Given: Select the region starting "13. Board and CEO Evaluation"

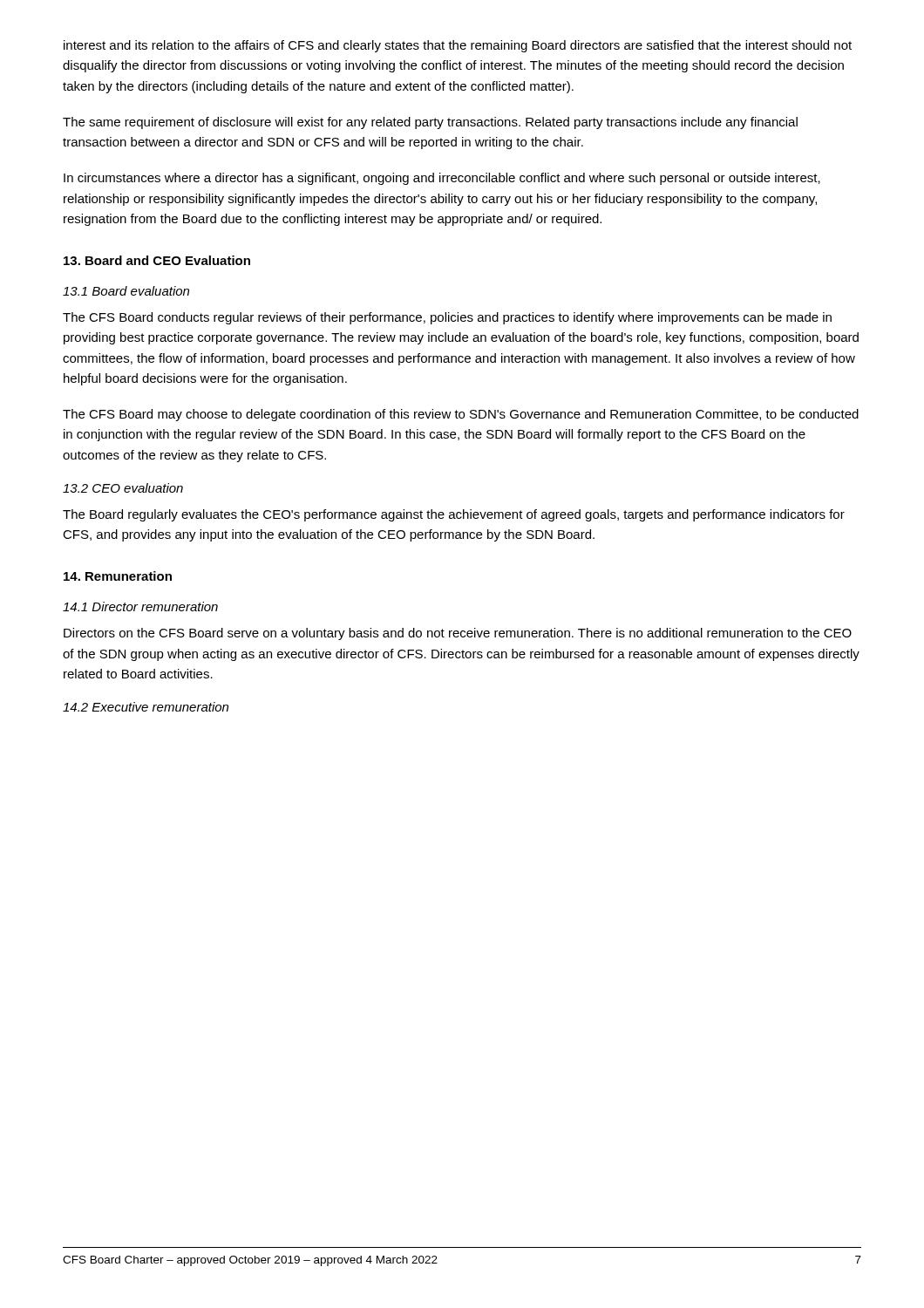Looking at the screenshot, I should click(157, 260).
